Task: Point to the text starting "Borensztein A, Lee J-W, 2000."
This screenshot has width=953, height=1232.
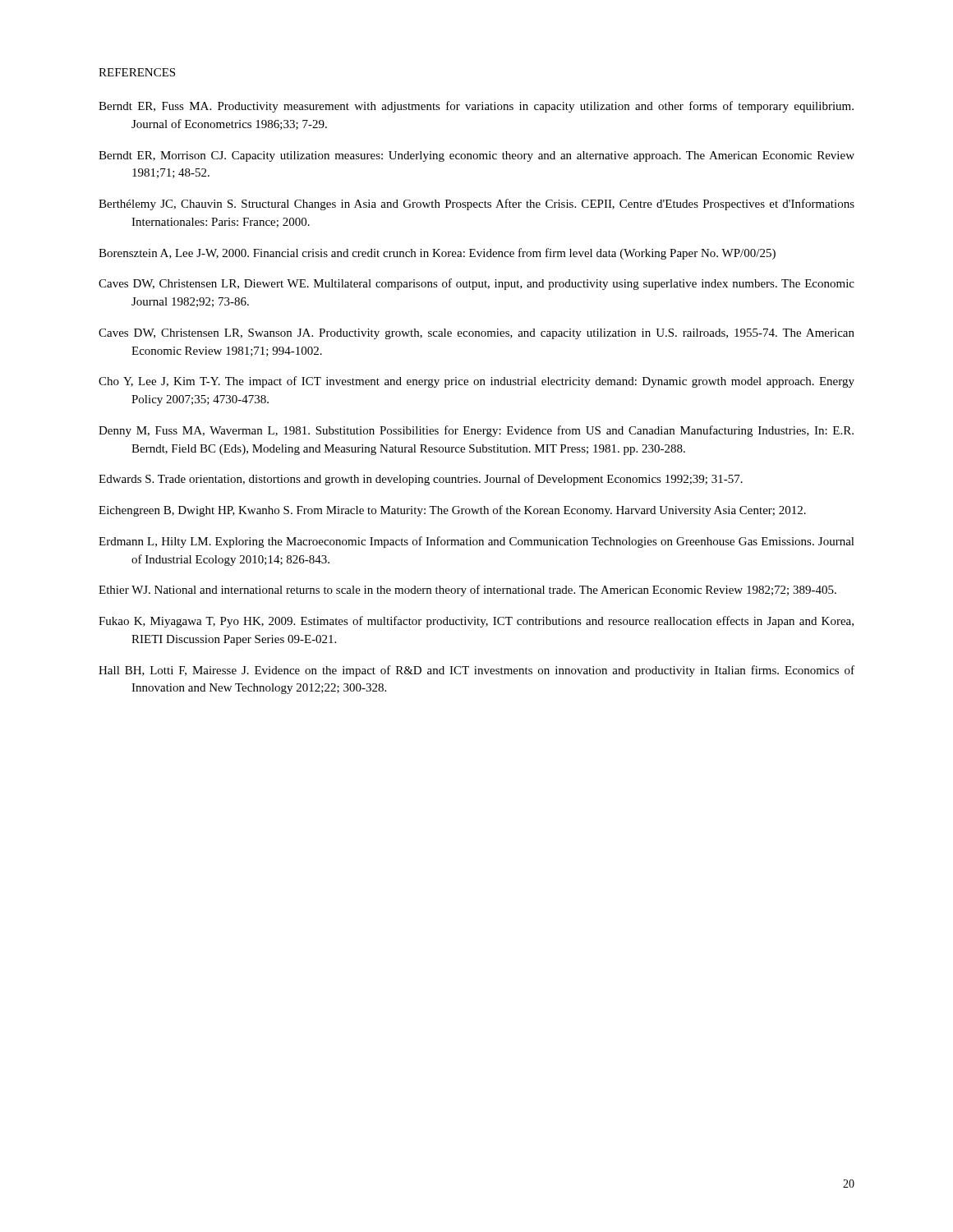Action: coord(476,253)
